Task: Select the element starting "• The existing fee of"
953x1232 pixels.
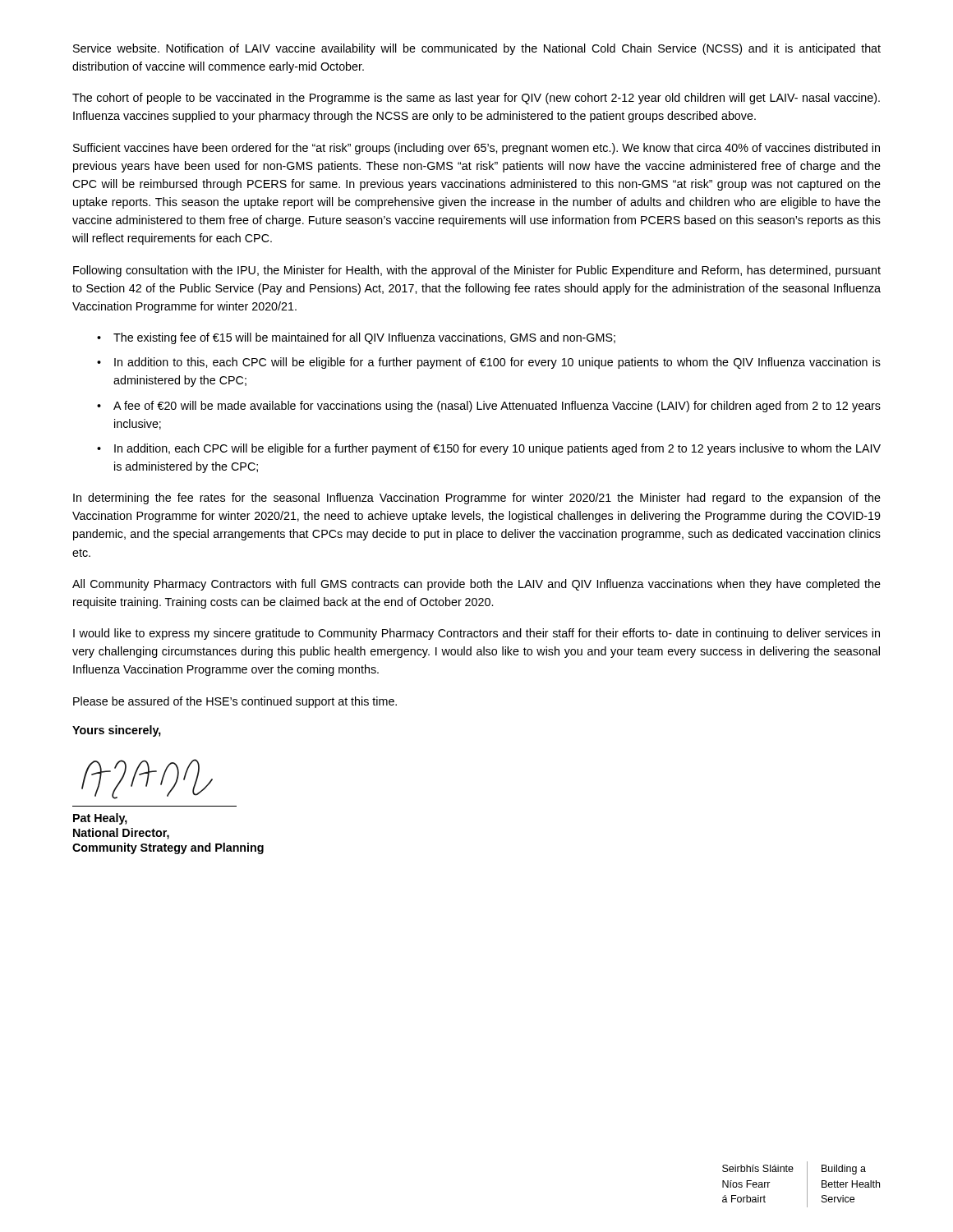Action: (489, 338)
